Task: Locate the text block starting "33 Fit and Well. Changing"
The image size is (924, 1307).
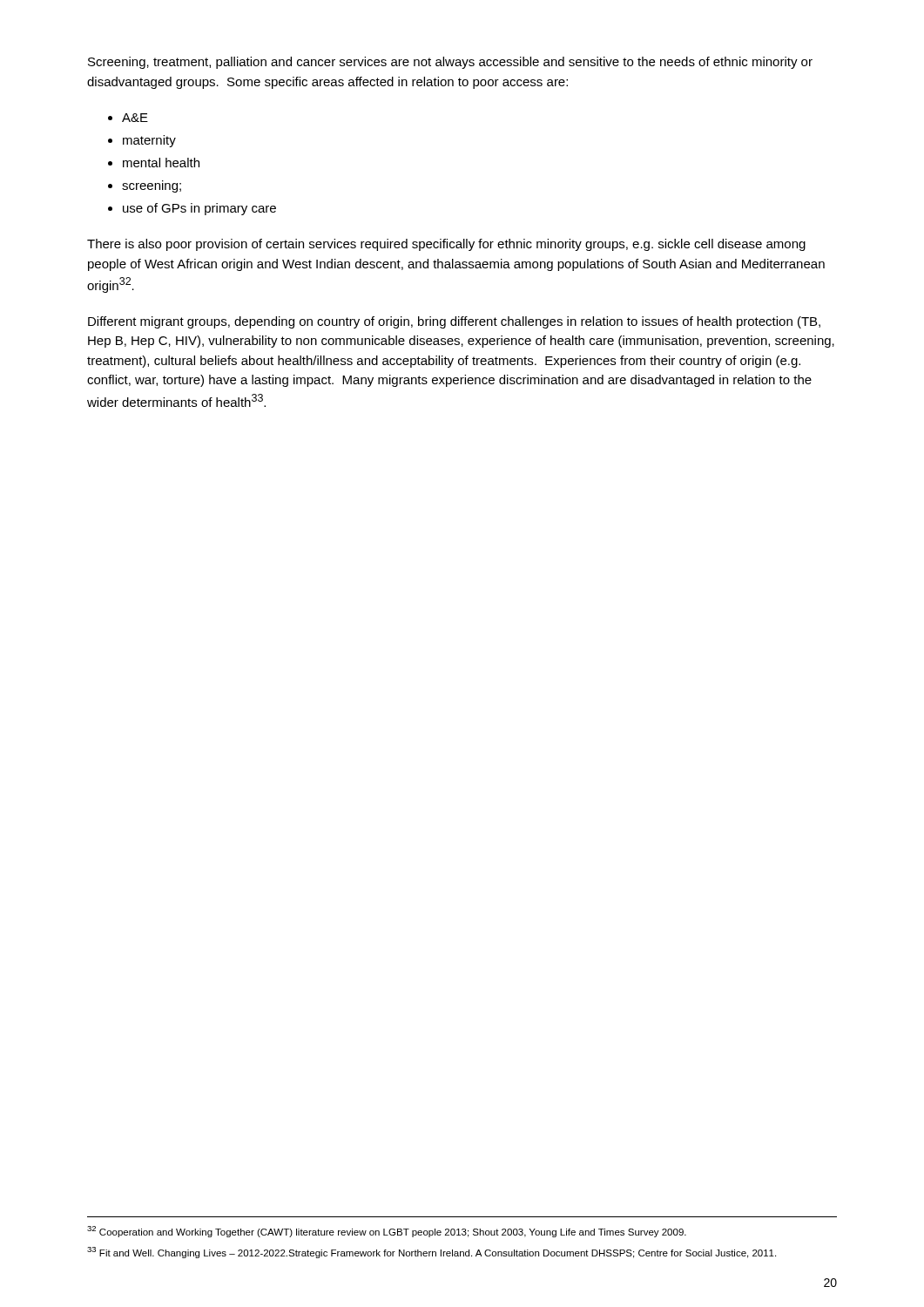Action: click(432, 1251)
